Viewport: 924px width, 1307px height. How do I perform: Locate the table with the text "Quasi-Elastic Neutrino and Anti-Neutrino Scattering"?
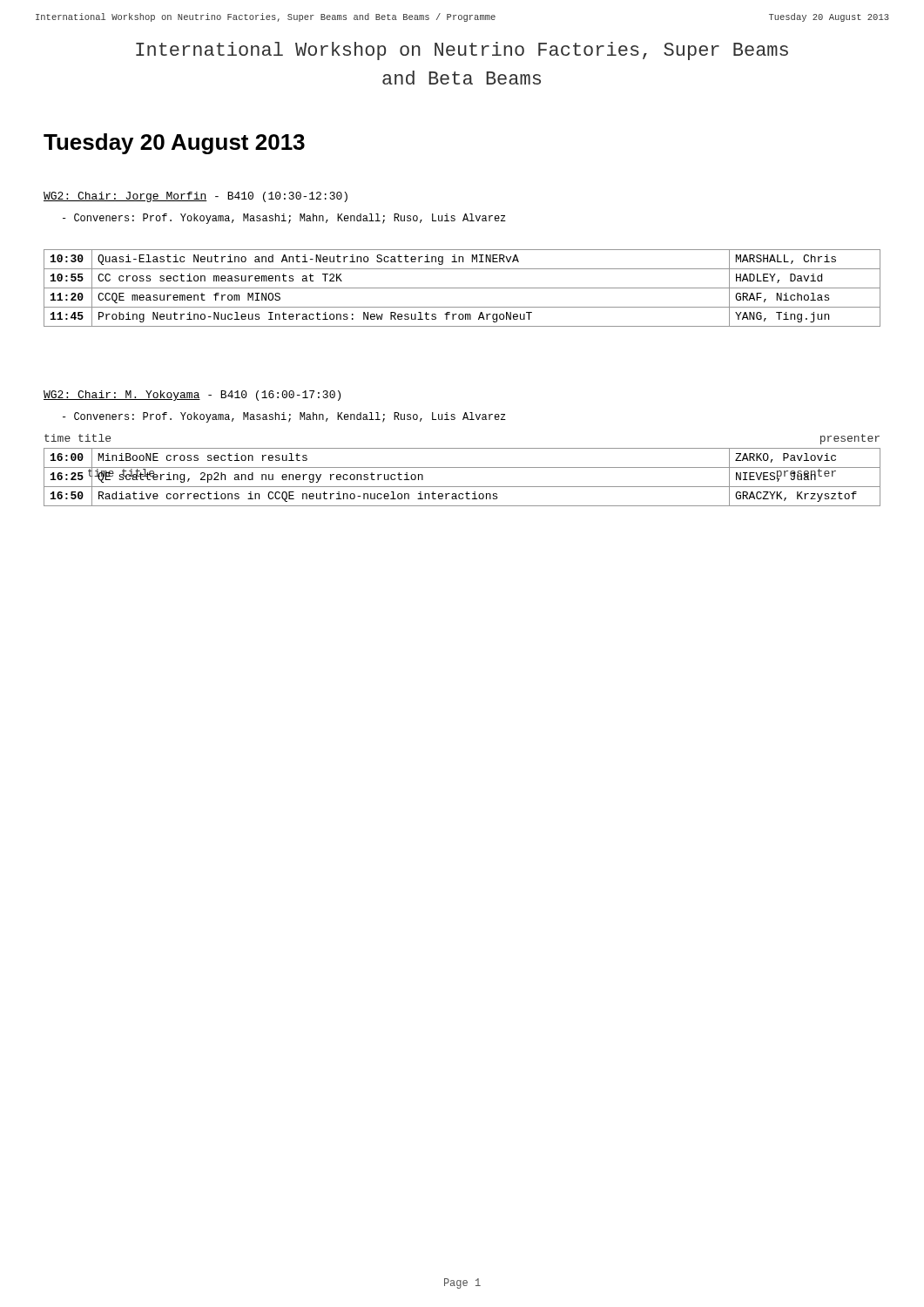[462, 288]
